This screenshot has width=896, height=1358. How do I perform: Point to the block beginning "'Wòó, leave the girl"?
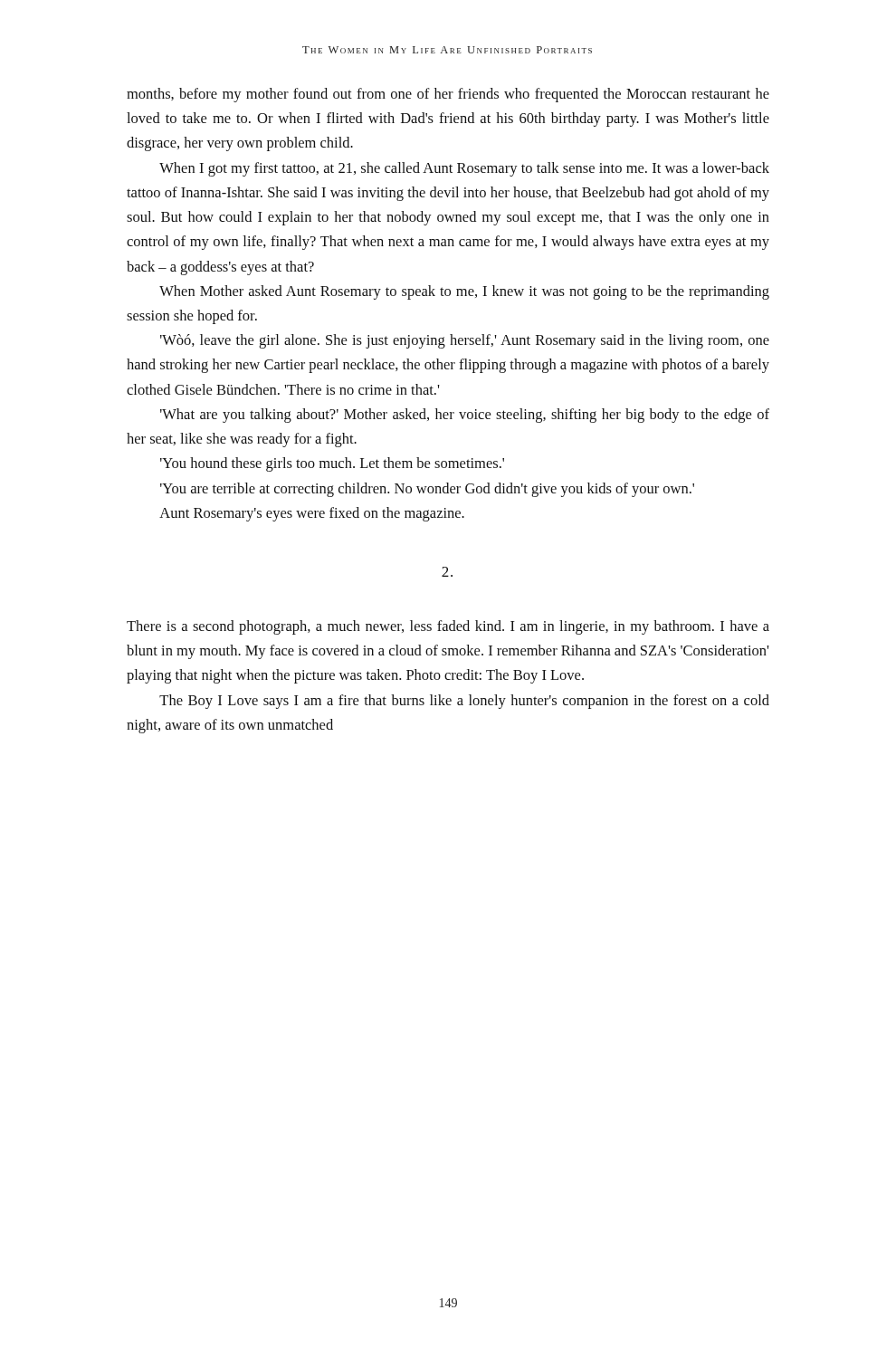[x=448, y=365]
